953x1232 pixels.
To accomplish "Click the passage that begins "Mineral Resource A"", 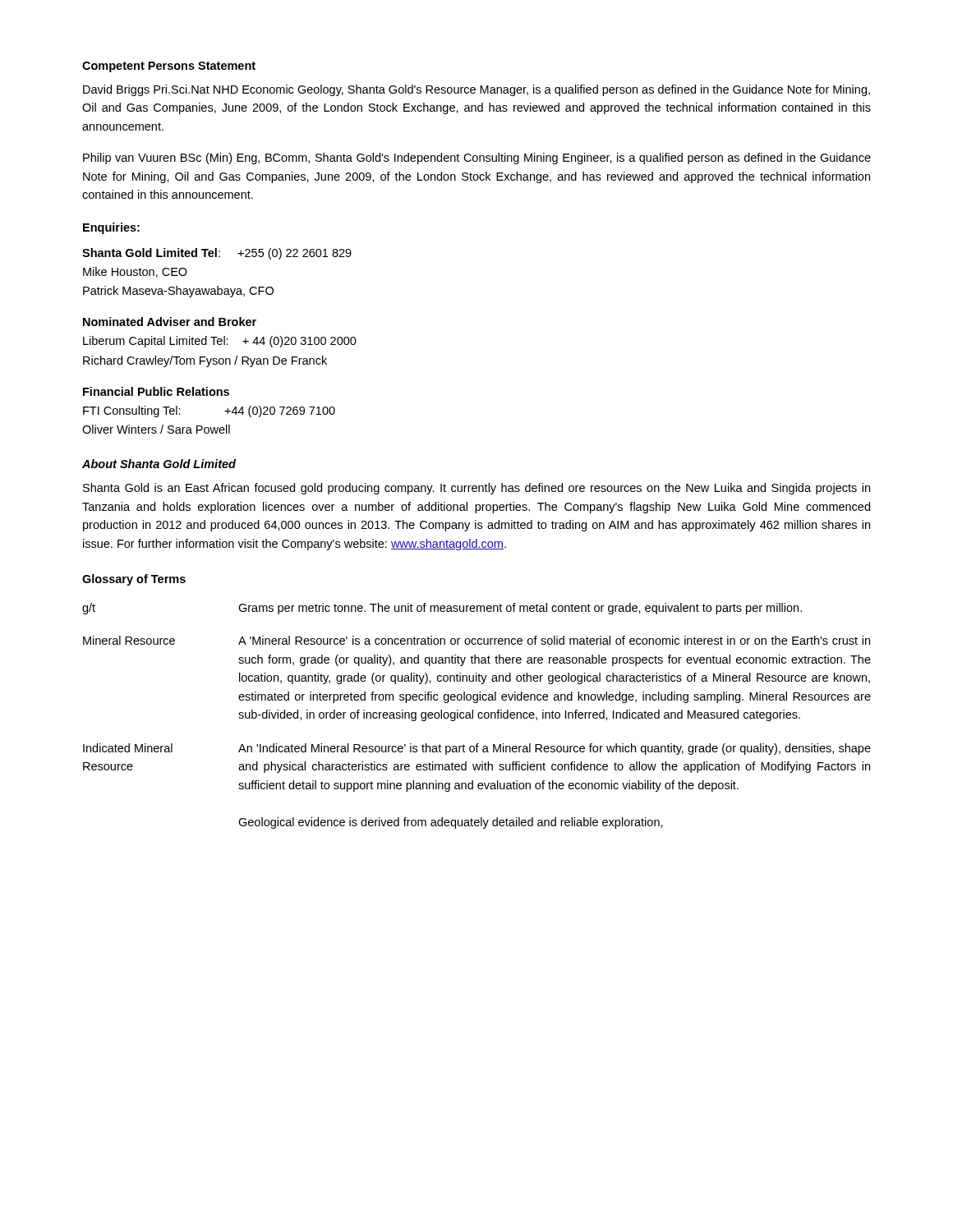I will [x=476, y=678].
